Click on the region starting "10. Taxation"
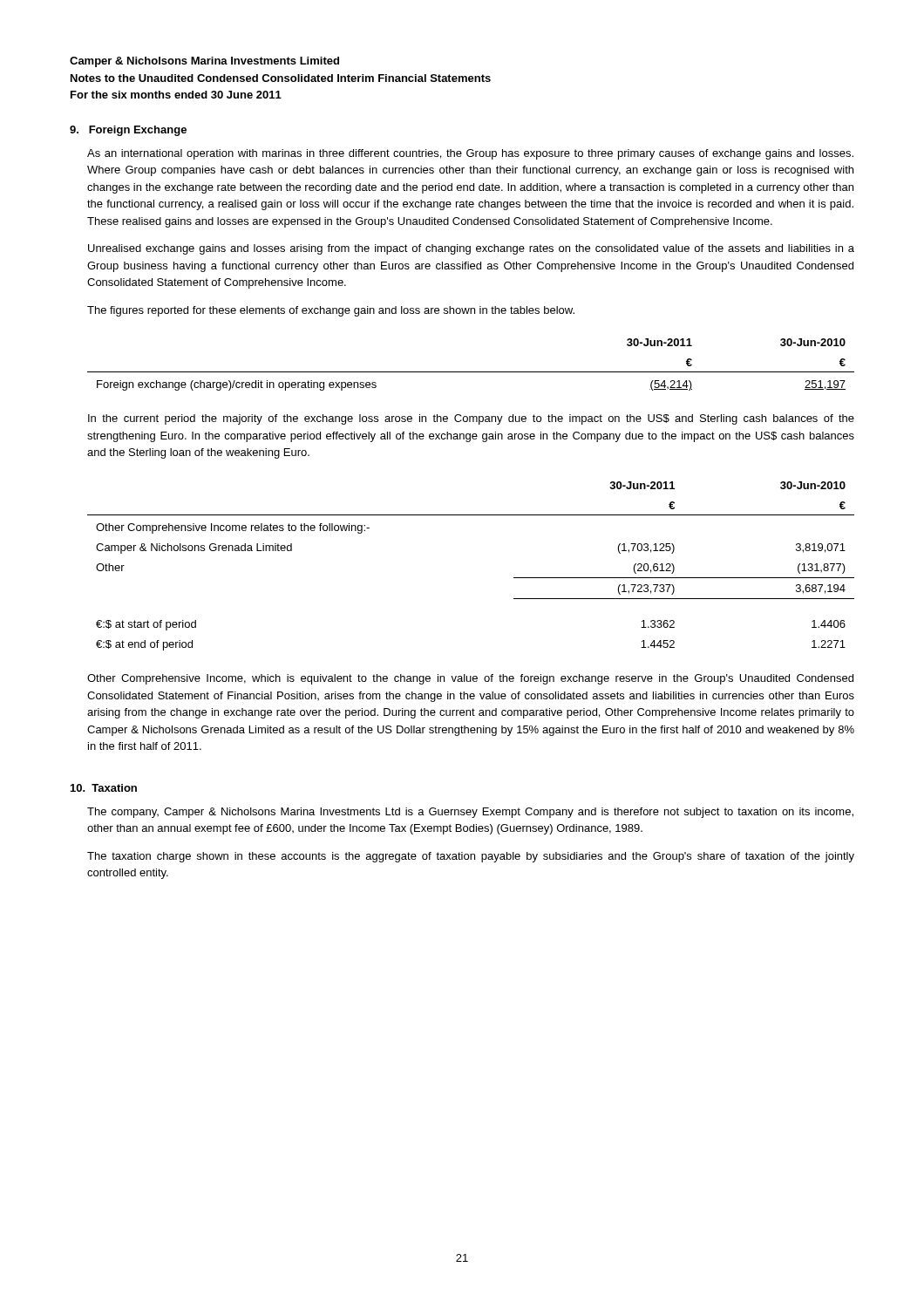This screenshot has width=924, height=1308. [x=104, y=787]
